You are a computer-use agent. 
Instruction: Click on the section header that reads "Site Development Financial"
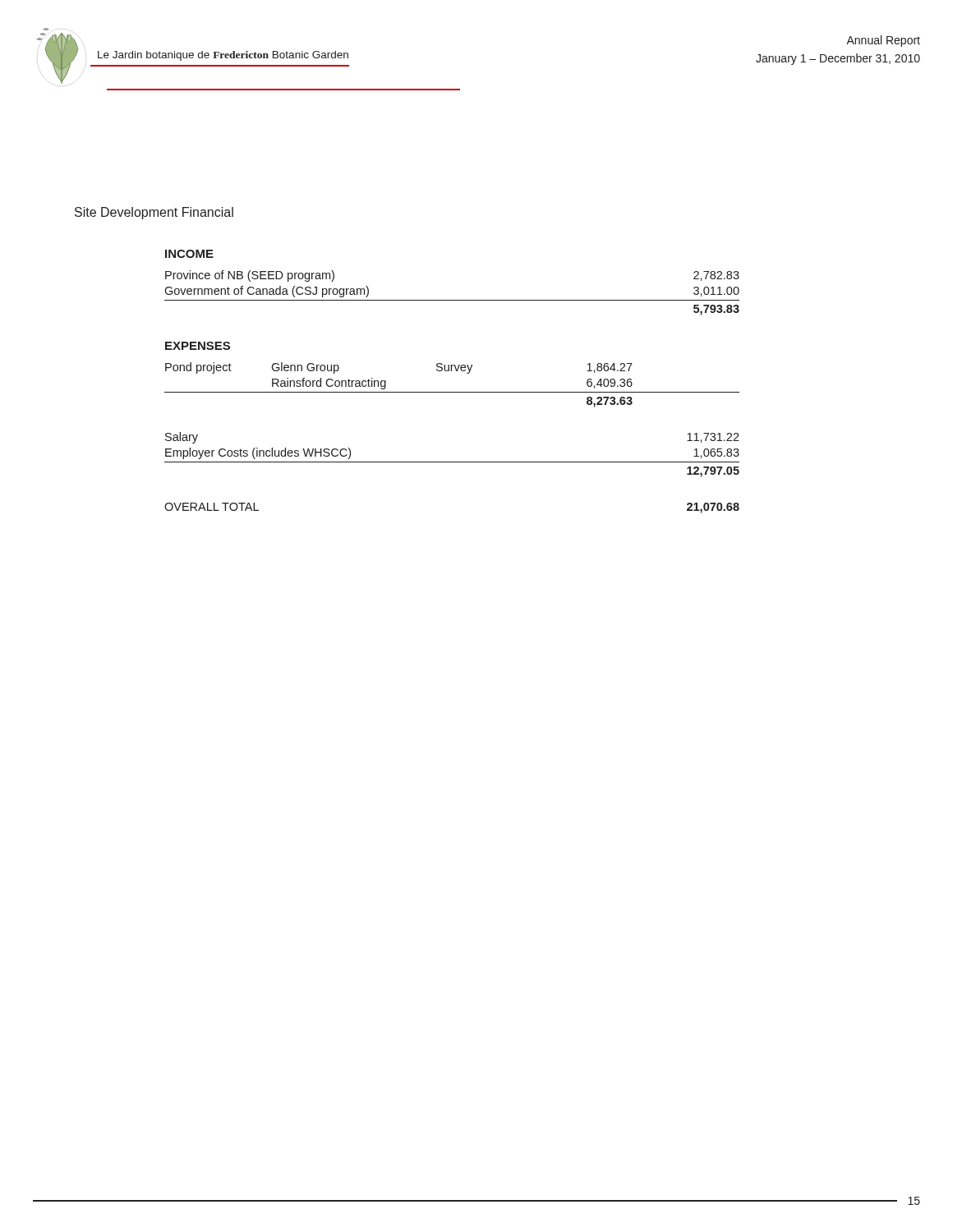coord(154,212)
